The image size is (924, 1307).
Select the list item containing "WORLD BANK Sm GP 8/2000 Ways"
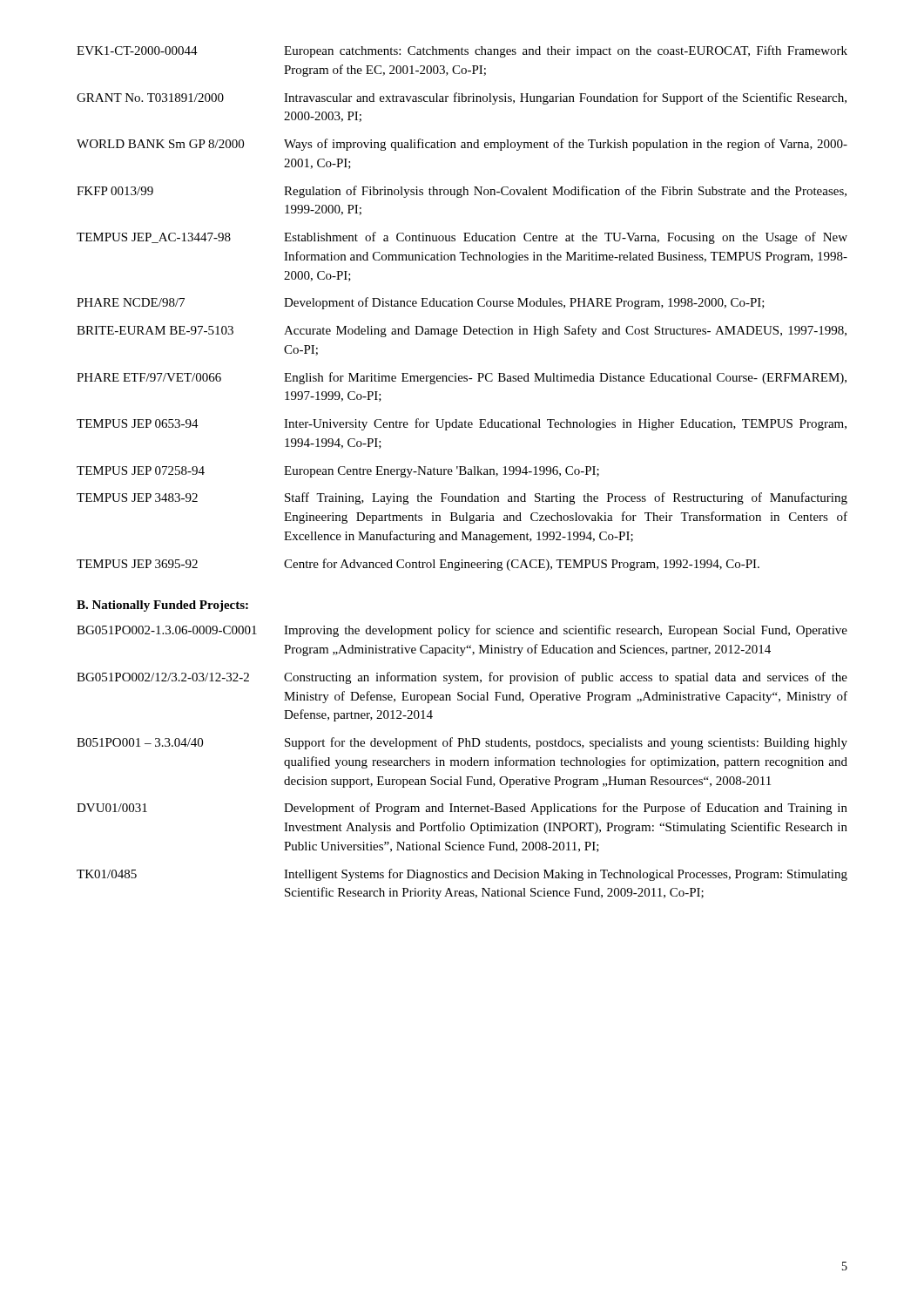462,154
